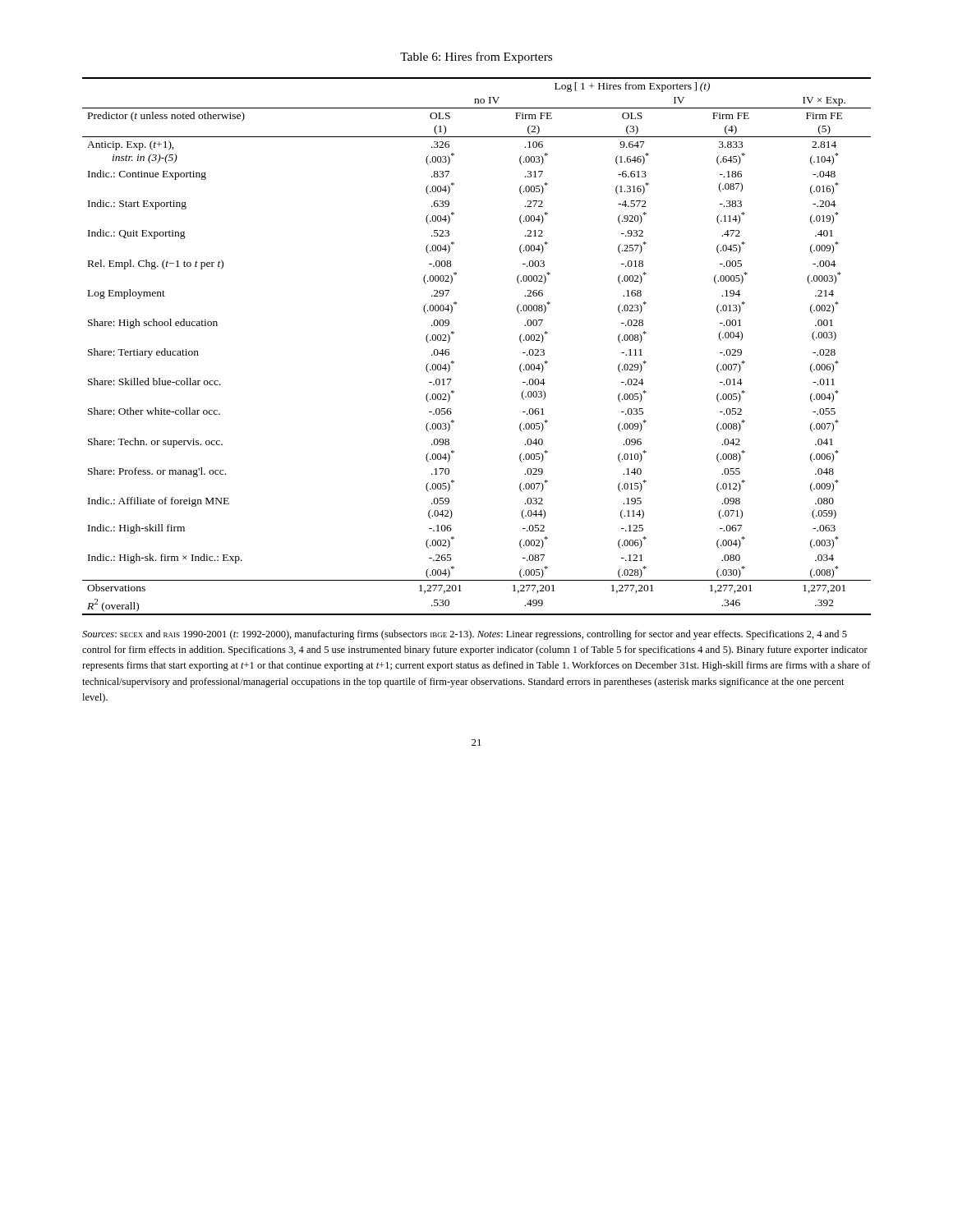The image size is (953, 1232).
Task: Find the table
Action: coord(476,346)
